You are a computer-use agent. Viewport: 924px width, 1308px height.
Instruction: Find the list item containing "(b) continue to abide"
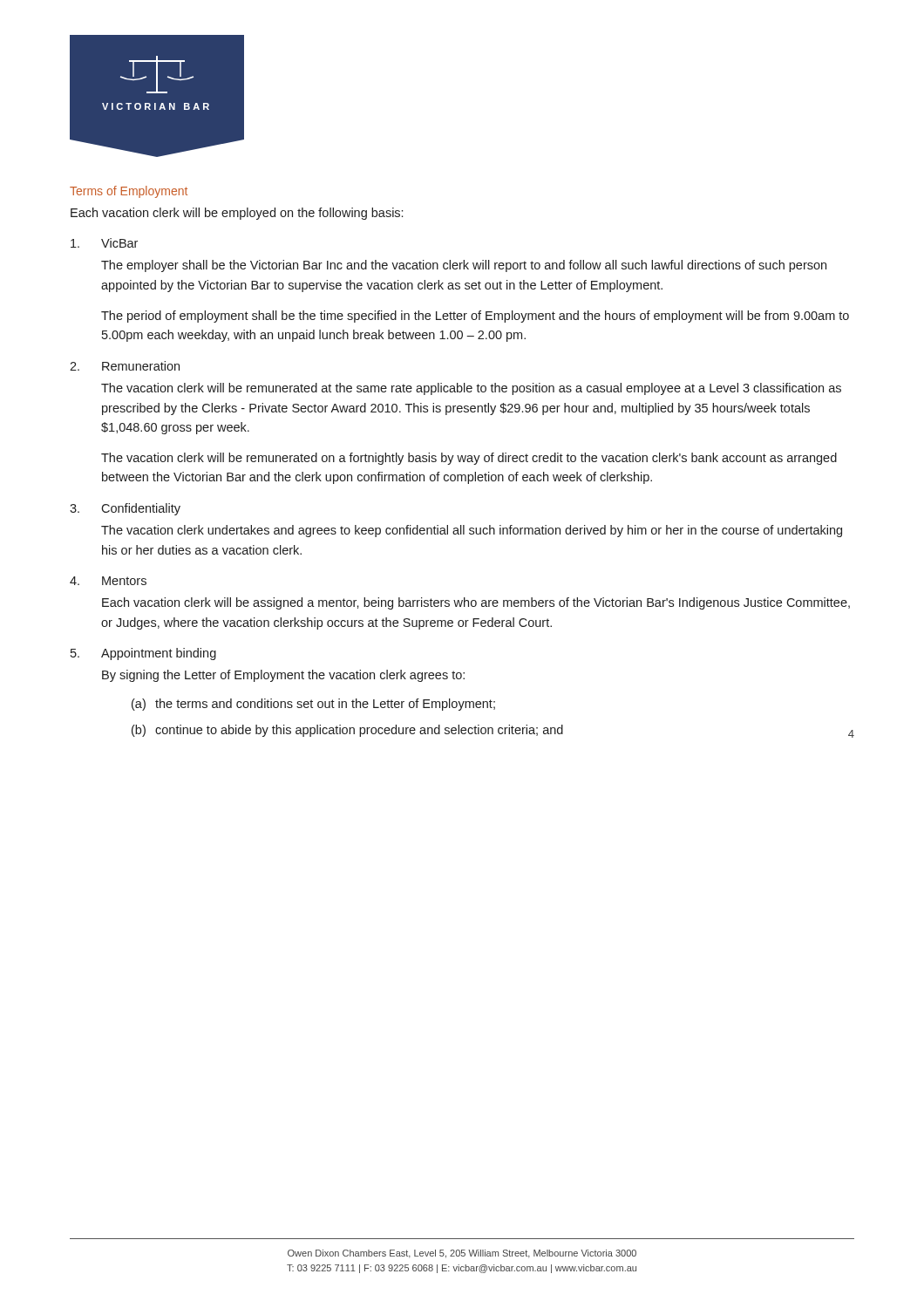(347, 731)
